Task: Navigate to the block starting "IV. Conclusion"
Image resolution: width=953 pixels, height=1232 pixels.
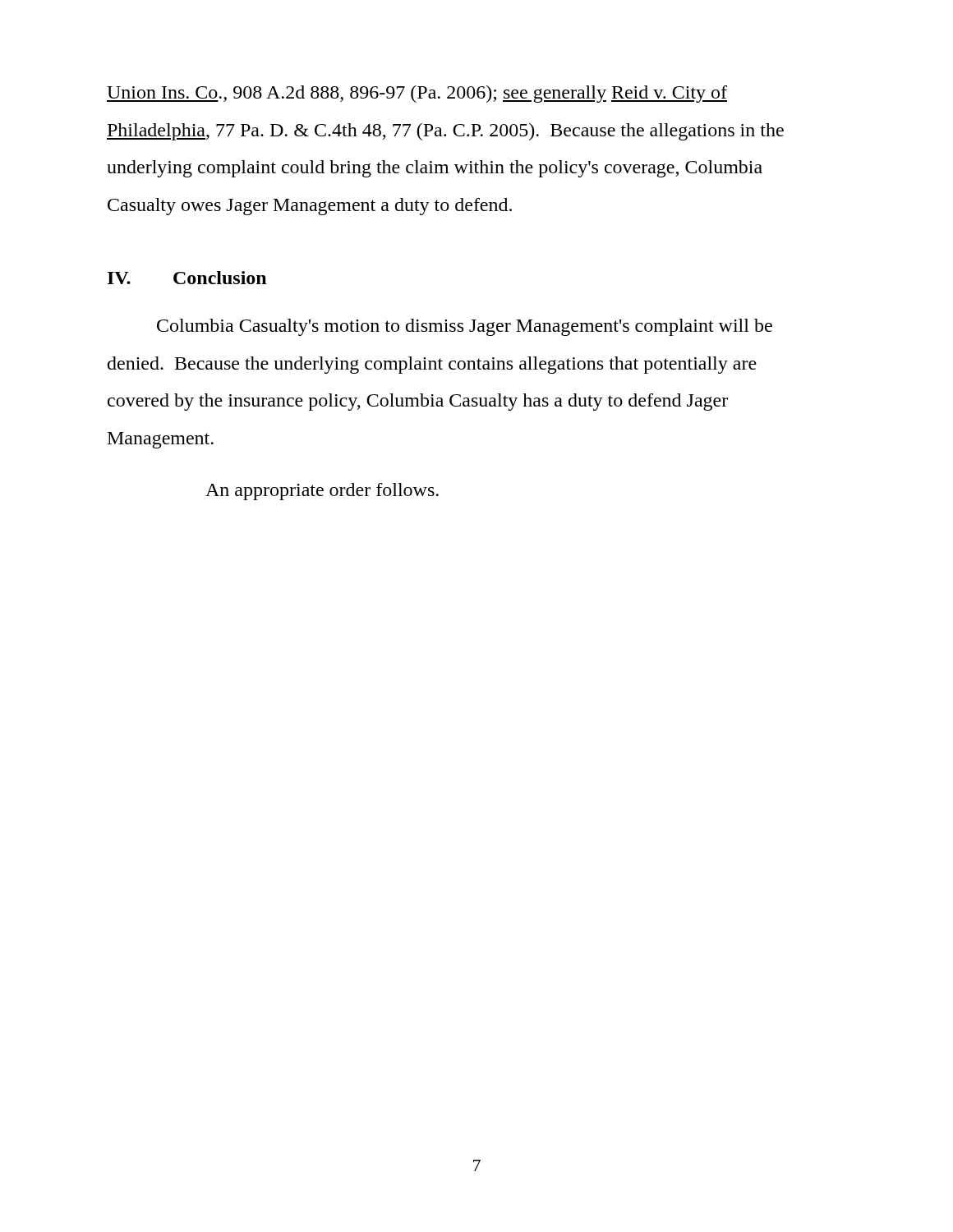Action: pos(187,279)
